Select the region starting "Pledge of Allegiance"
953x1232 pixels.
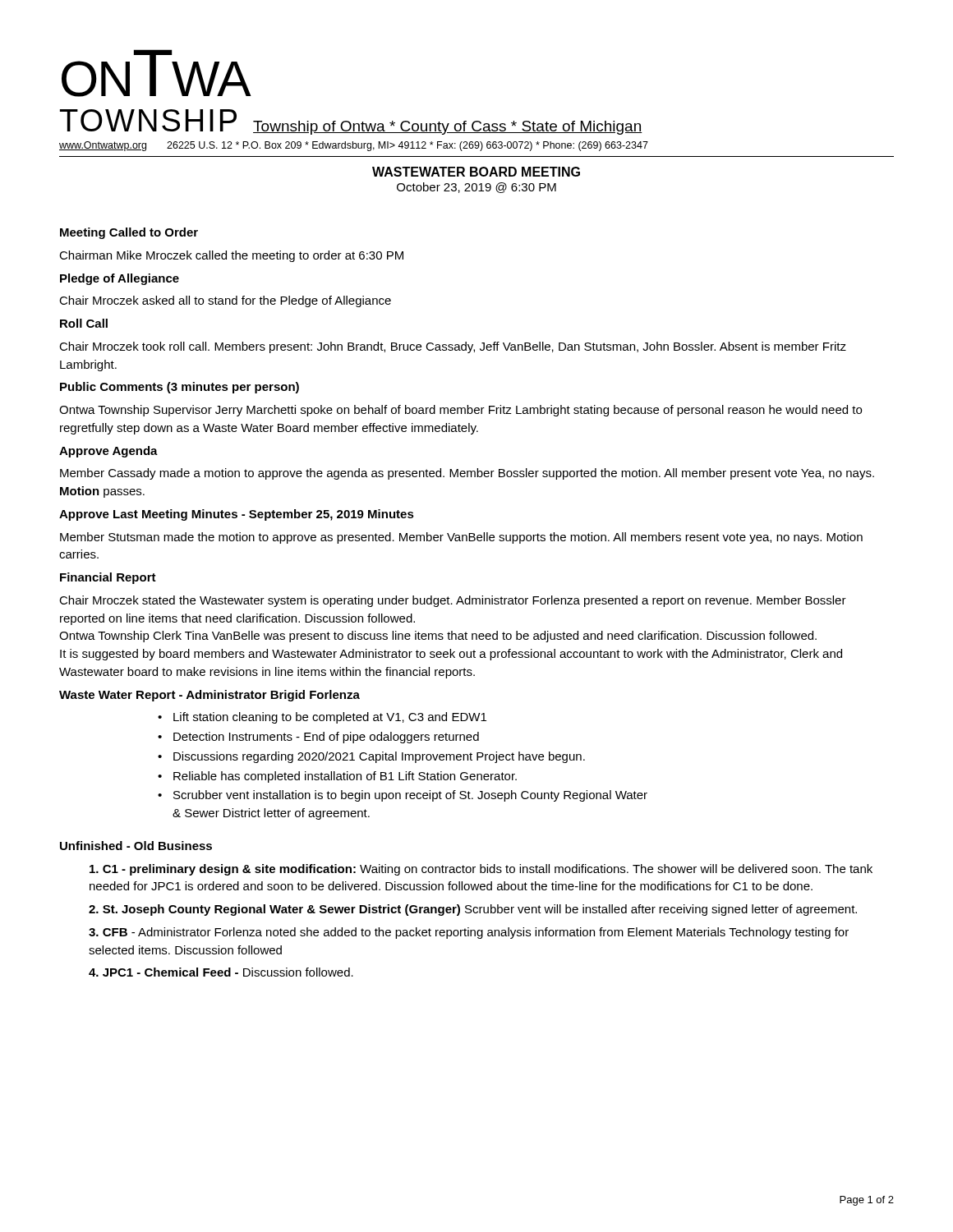coord(119,278)
